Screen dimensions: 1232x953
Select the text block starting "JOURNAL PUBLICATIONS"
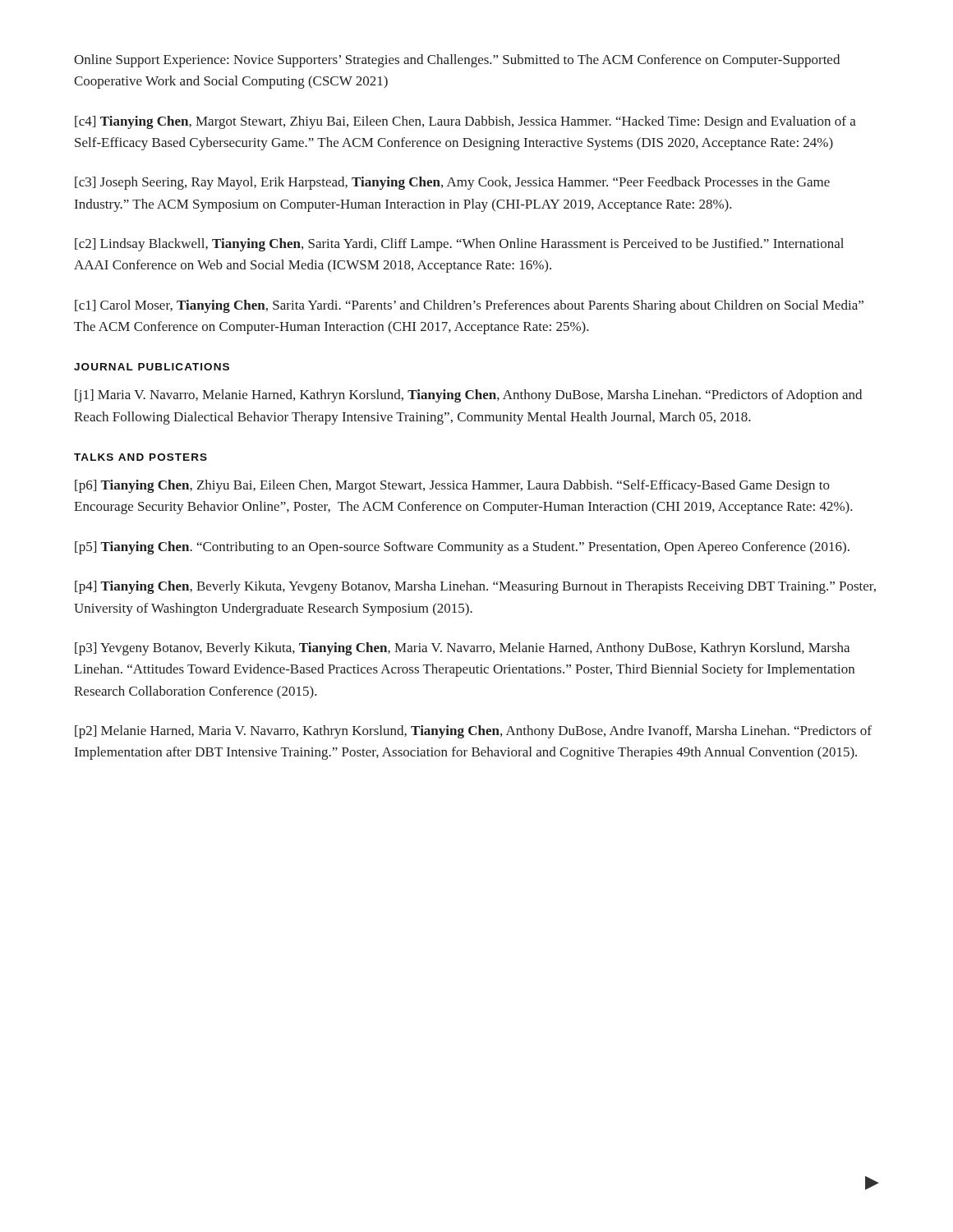coord(152,367)
